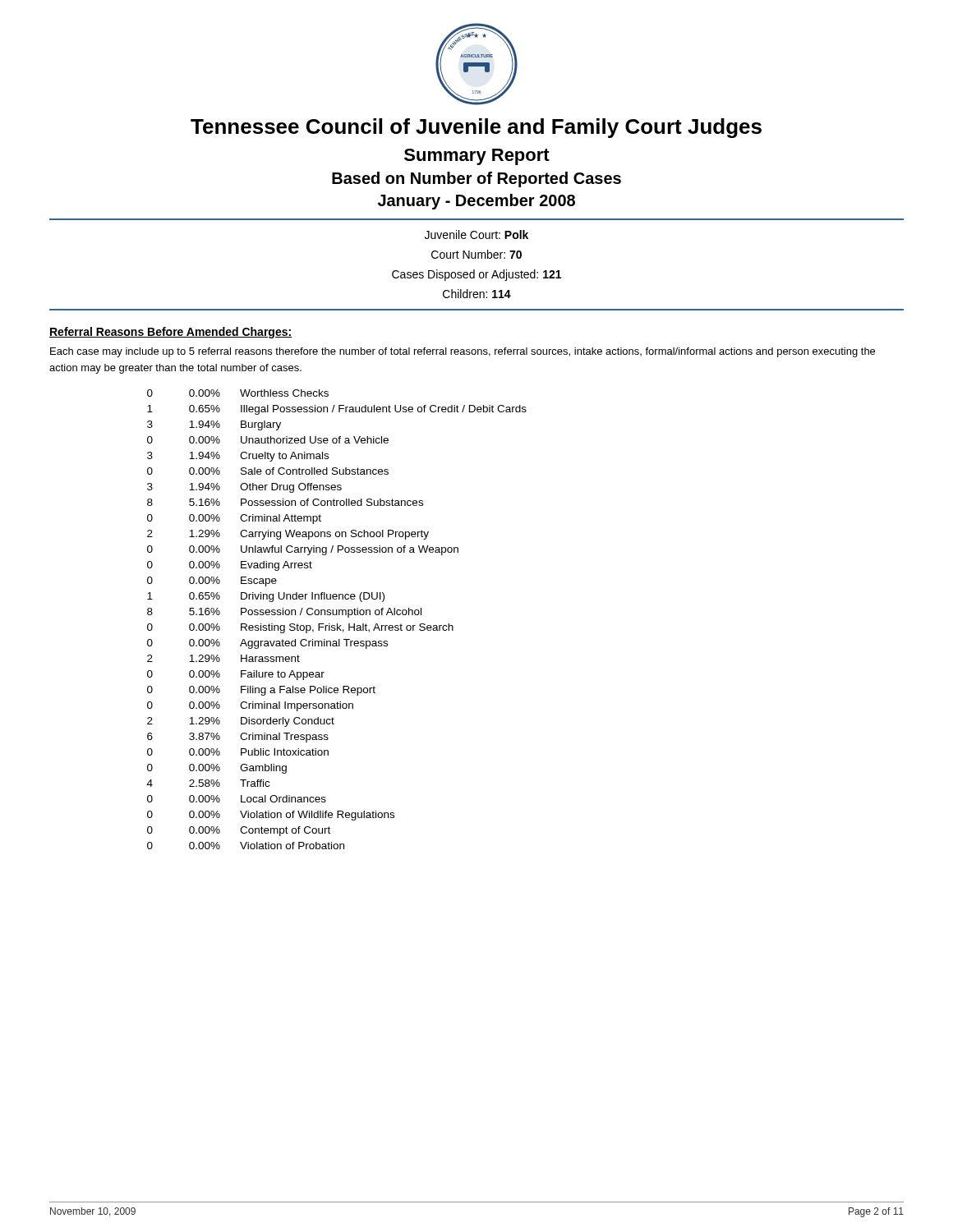Locate the title containing "Tennessee Council of Juvenile and Family Court Judges"
The image size is (953, 1232).
click(476, 162)
